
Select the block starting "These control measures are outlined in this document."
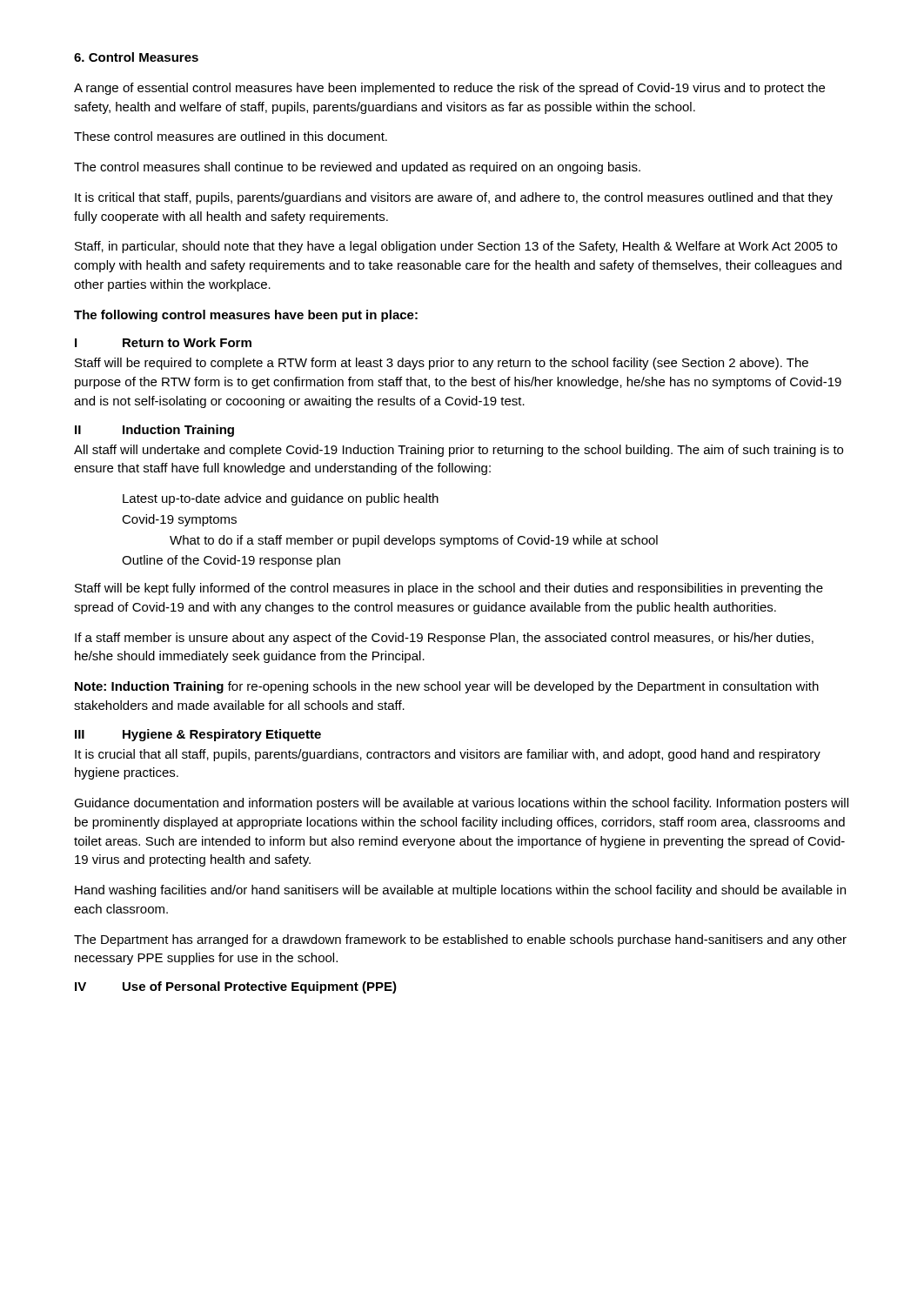coord(231,136)
